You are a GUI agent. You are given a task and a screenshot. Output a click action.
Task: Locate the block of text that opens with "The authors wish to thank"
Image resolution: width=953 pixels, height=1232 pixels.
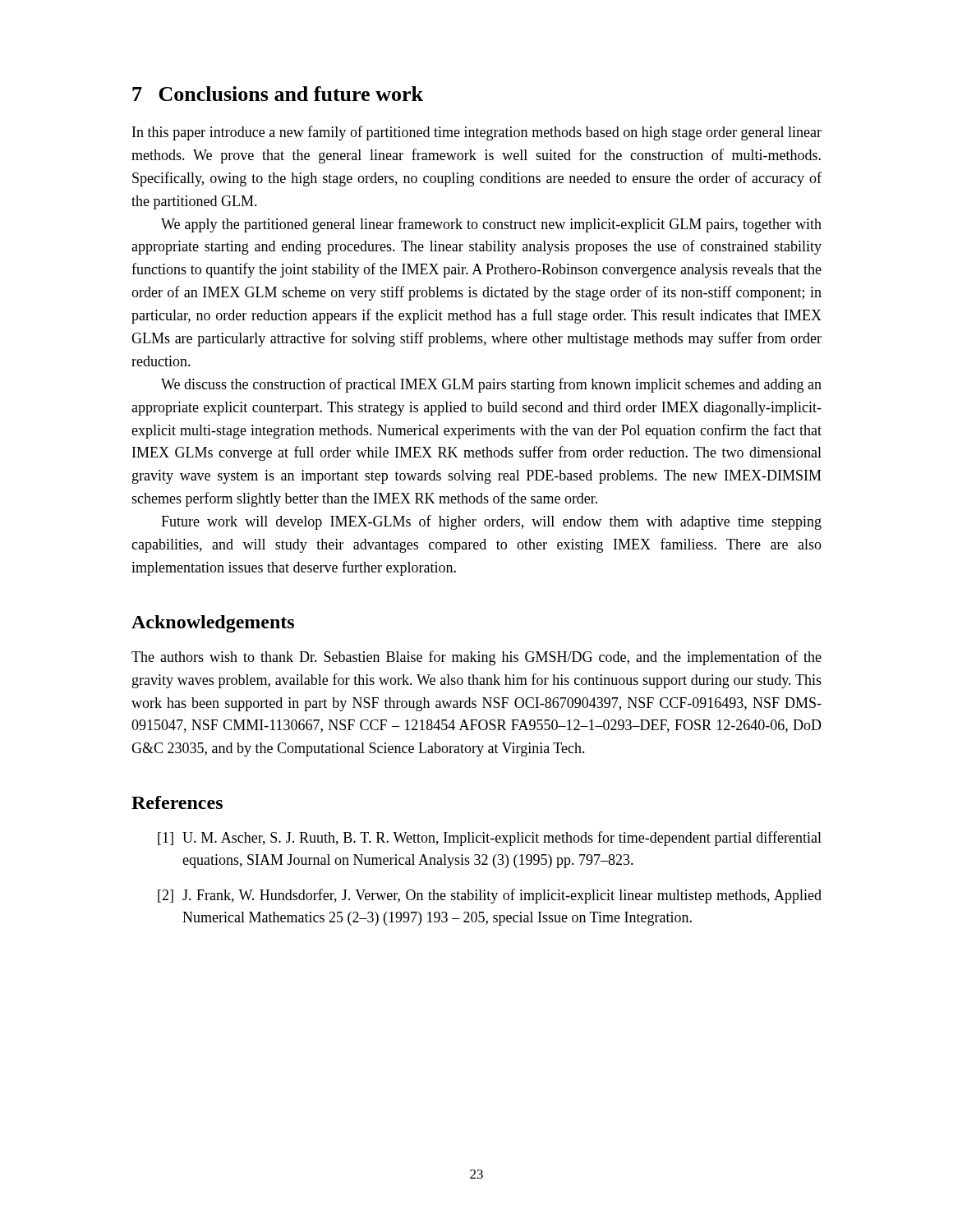[x=476, y=703]
